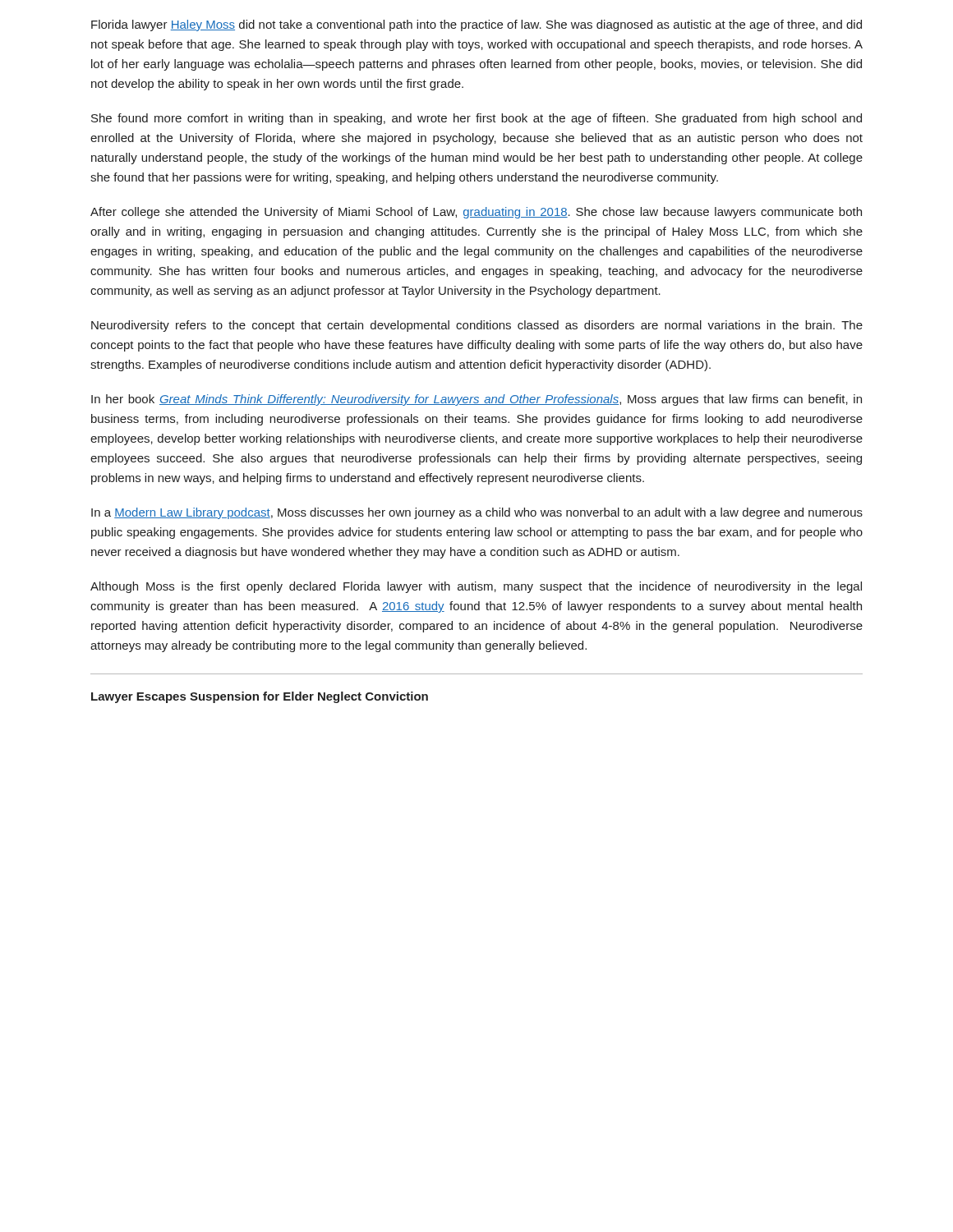Click on the block starting "After college she attended the University of Miami"
Image resolution: width=953 pixels, height=1232 pixels.
point(476,251)
